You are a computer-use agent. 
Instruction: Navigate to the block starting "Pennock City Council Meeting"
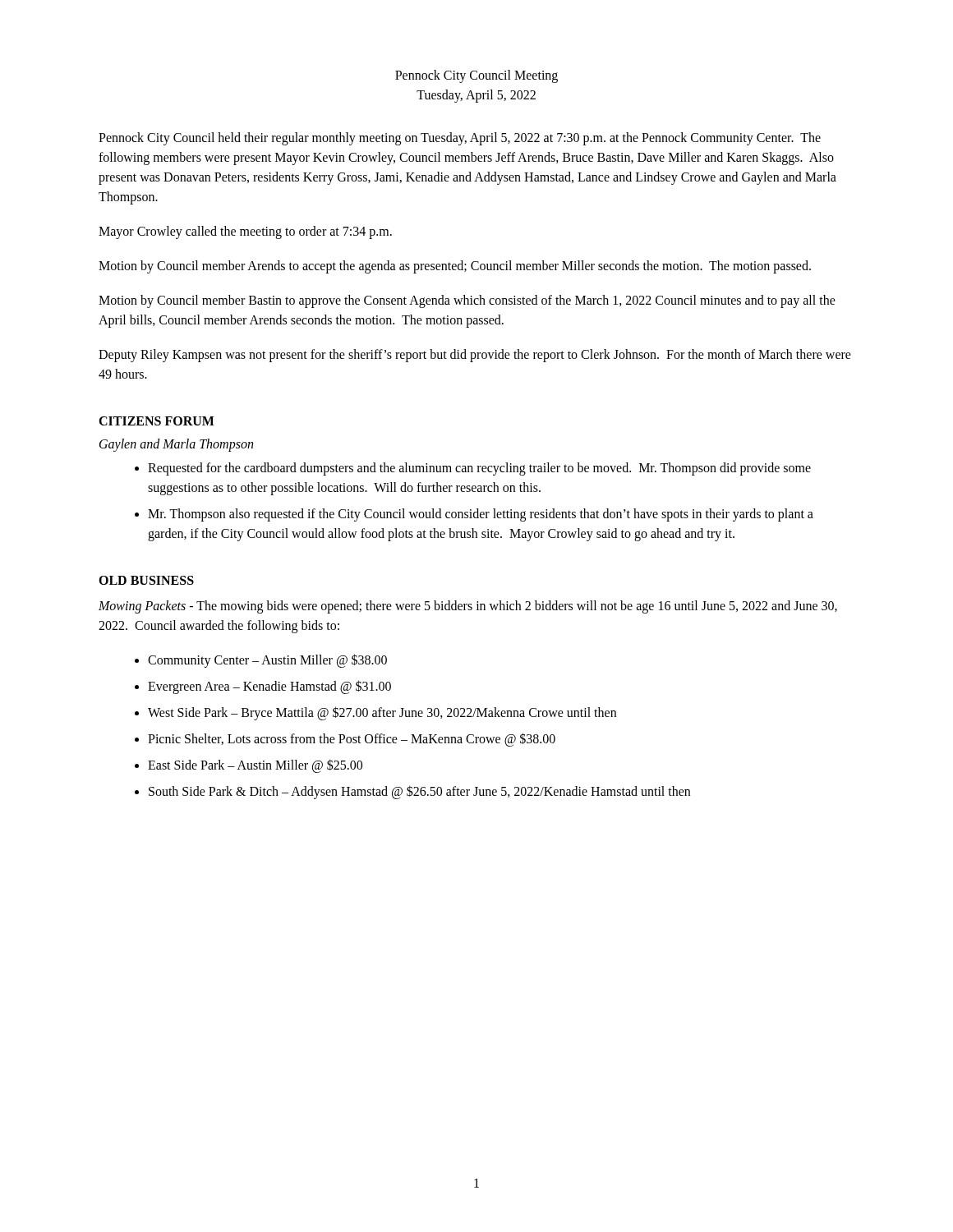[x=476, y=85]
